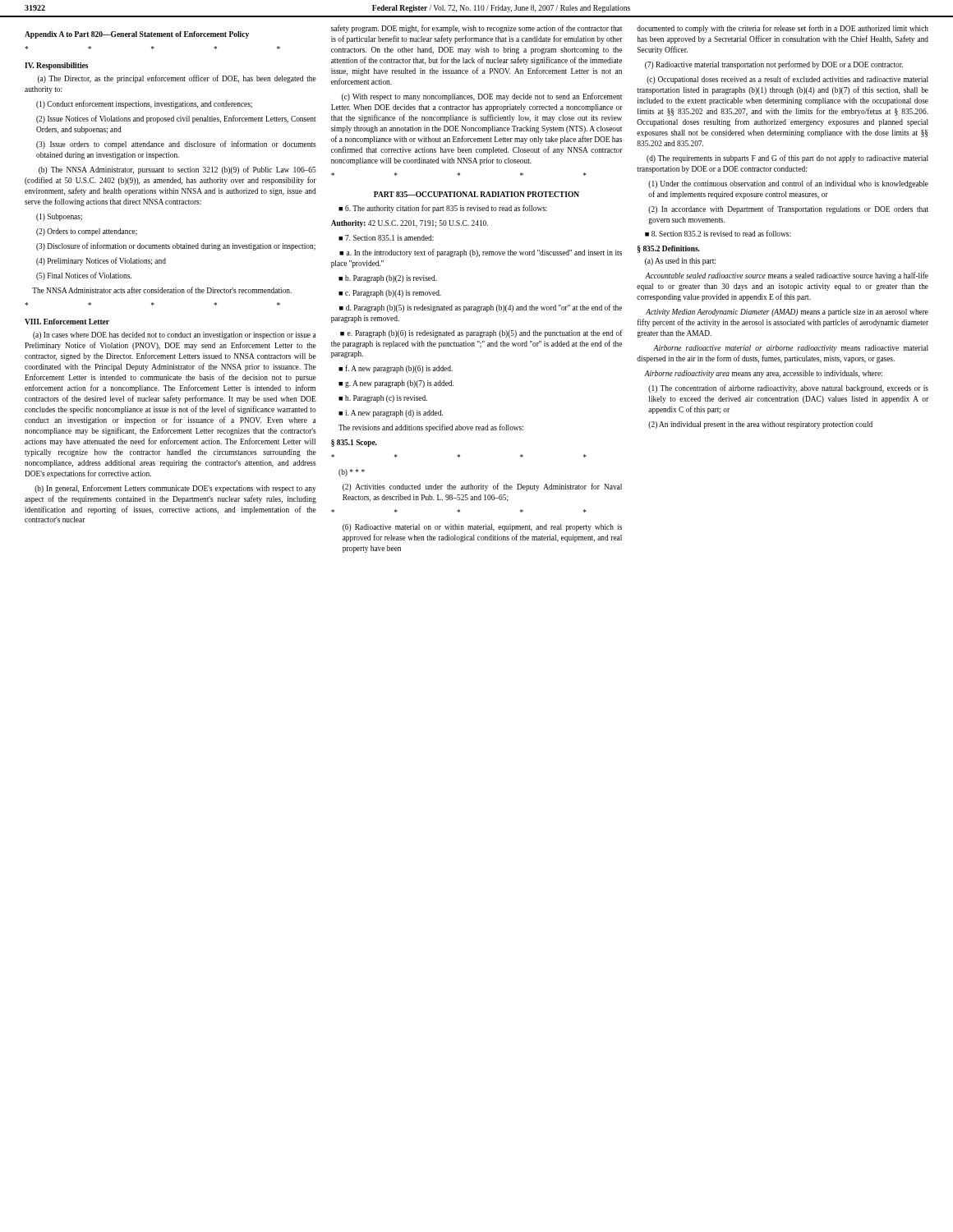Find the list item with the text "(1) The concentration of airborne radioactivity,"

pos(788,400)
